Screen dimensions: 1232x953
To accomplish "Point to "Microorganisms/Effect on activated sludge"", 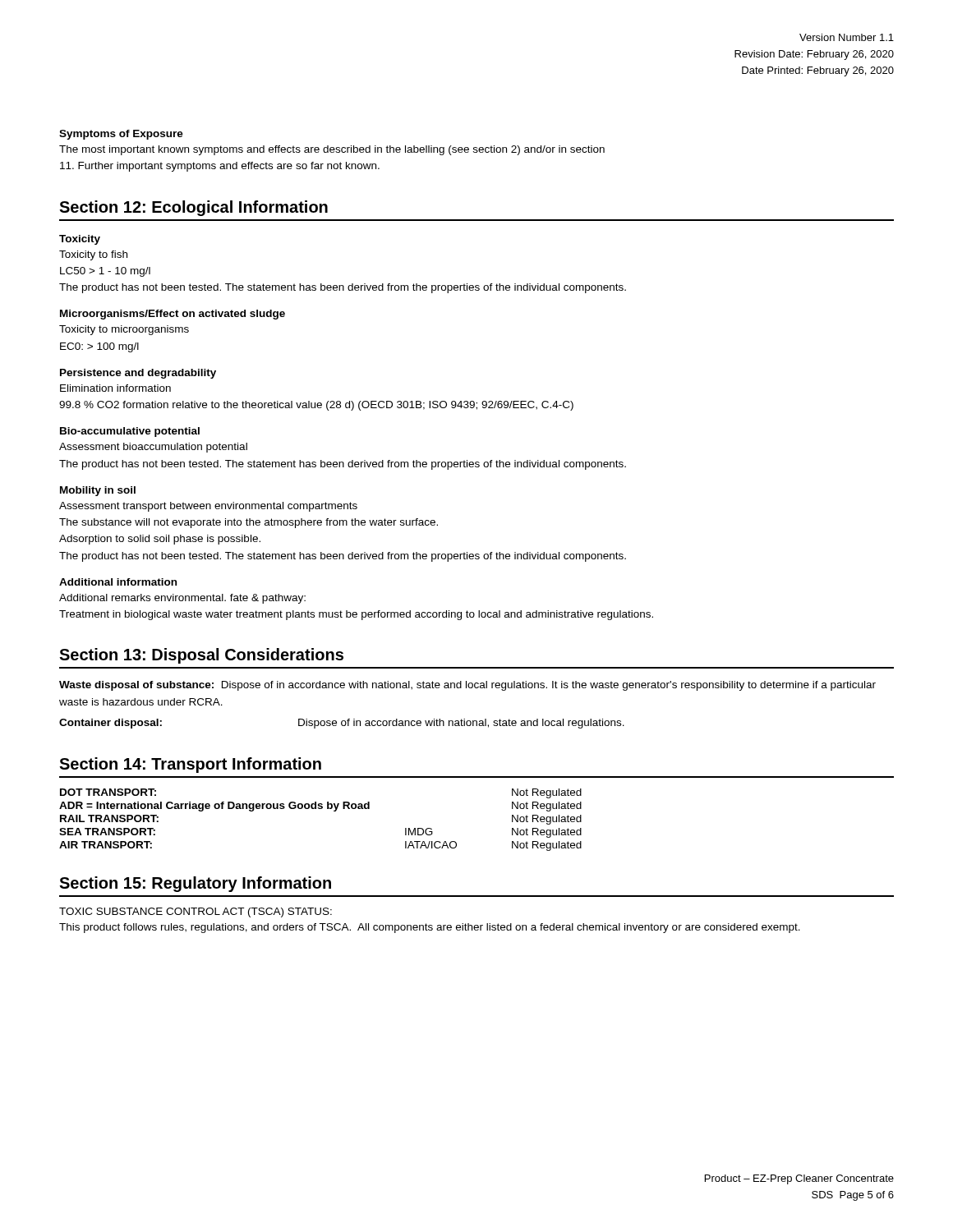I will click(172, 314).
